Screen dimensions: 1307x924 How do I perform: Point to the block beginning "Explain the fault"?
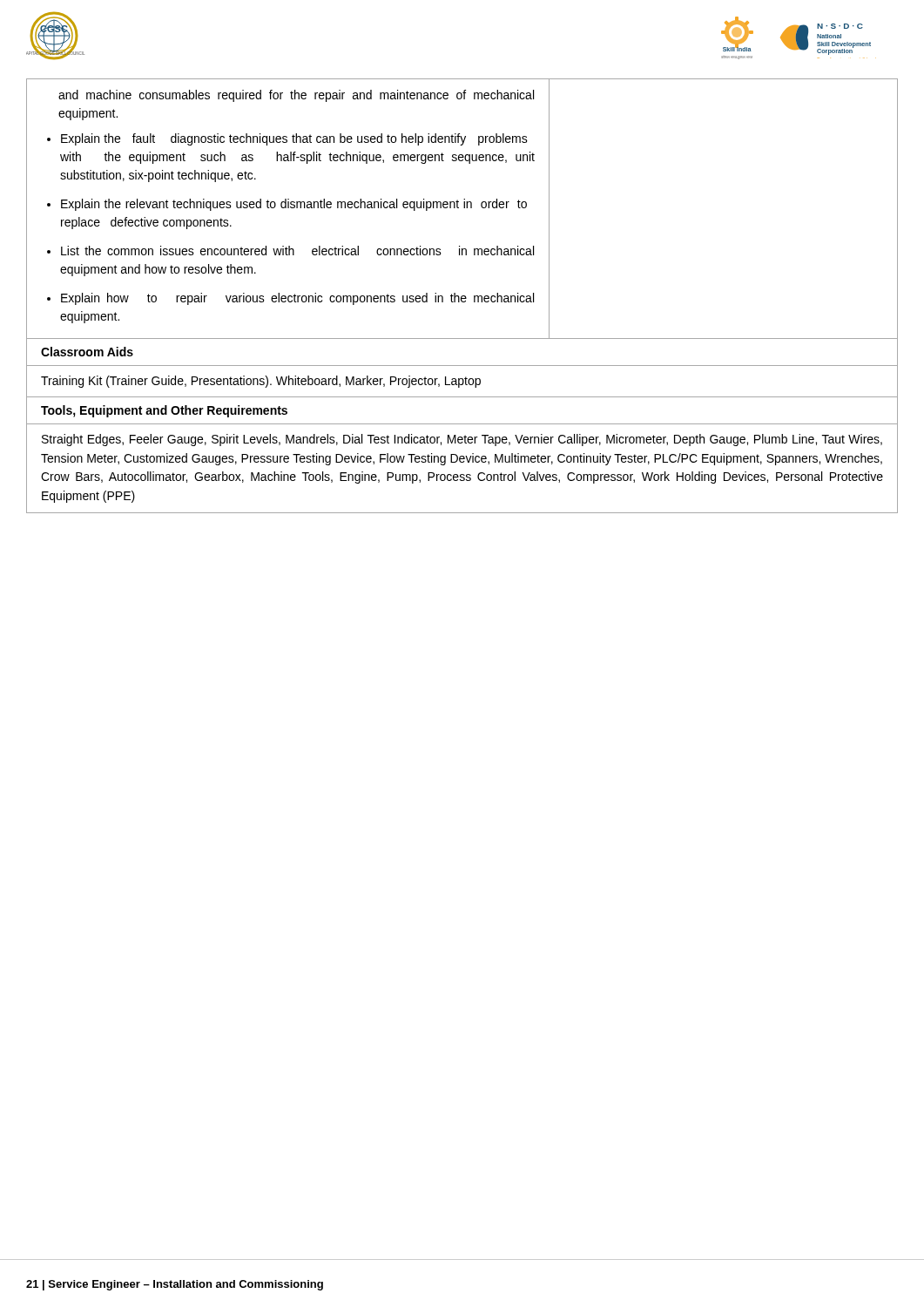(x=297, y=157)
